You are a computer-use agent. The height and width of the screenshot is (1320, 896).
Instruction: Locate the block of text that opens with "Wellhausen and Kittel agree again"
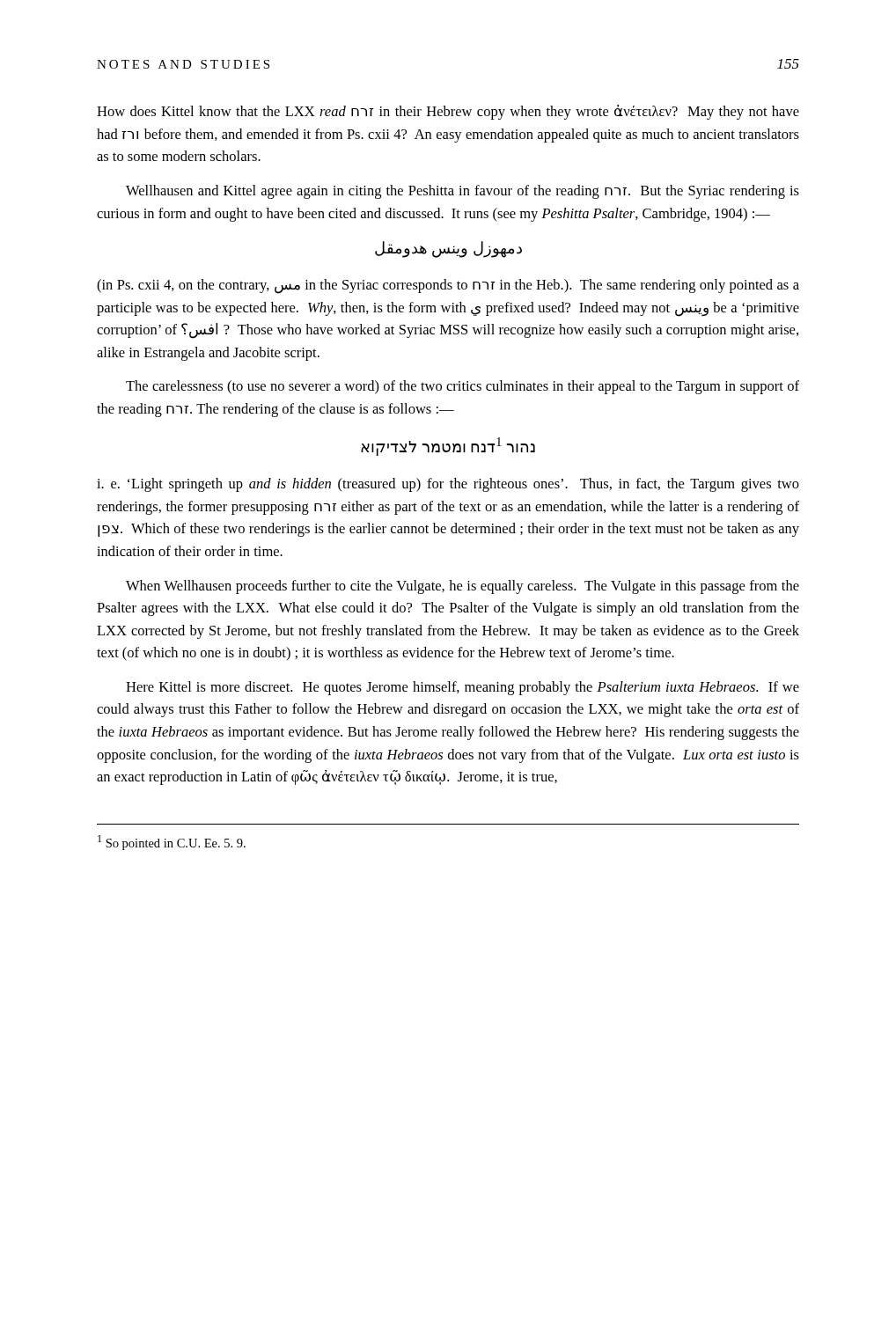pos(448,202)
